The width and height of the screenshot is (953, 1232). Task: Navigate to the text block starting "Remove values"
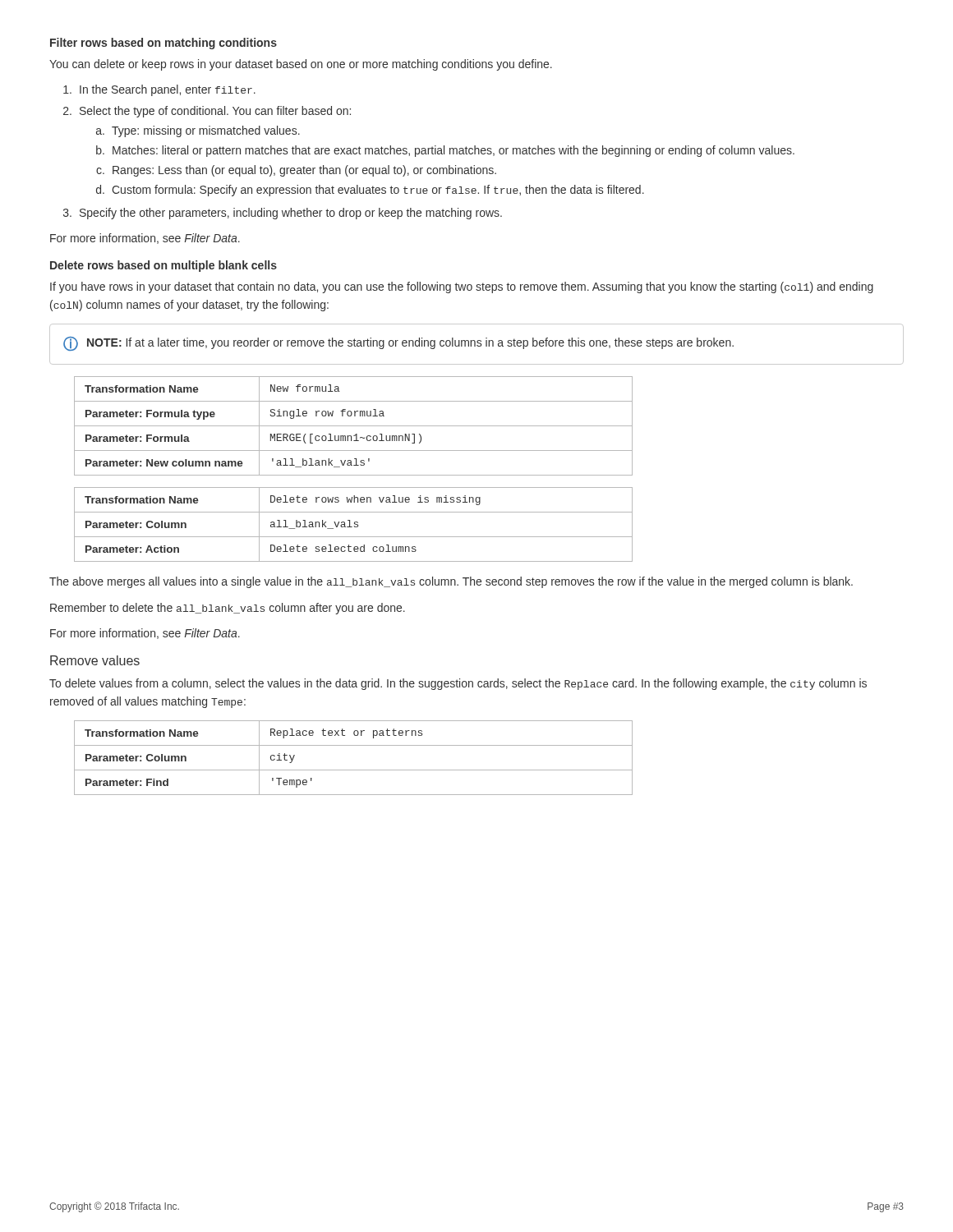(x=95, y=661)
